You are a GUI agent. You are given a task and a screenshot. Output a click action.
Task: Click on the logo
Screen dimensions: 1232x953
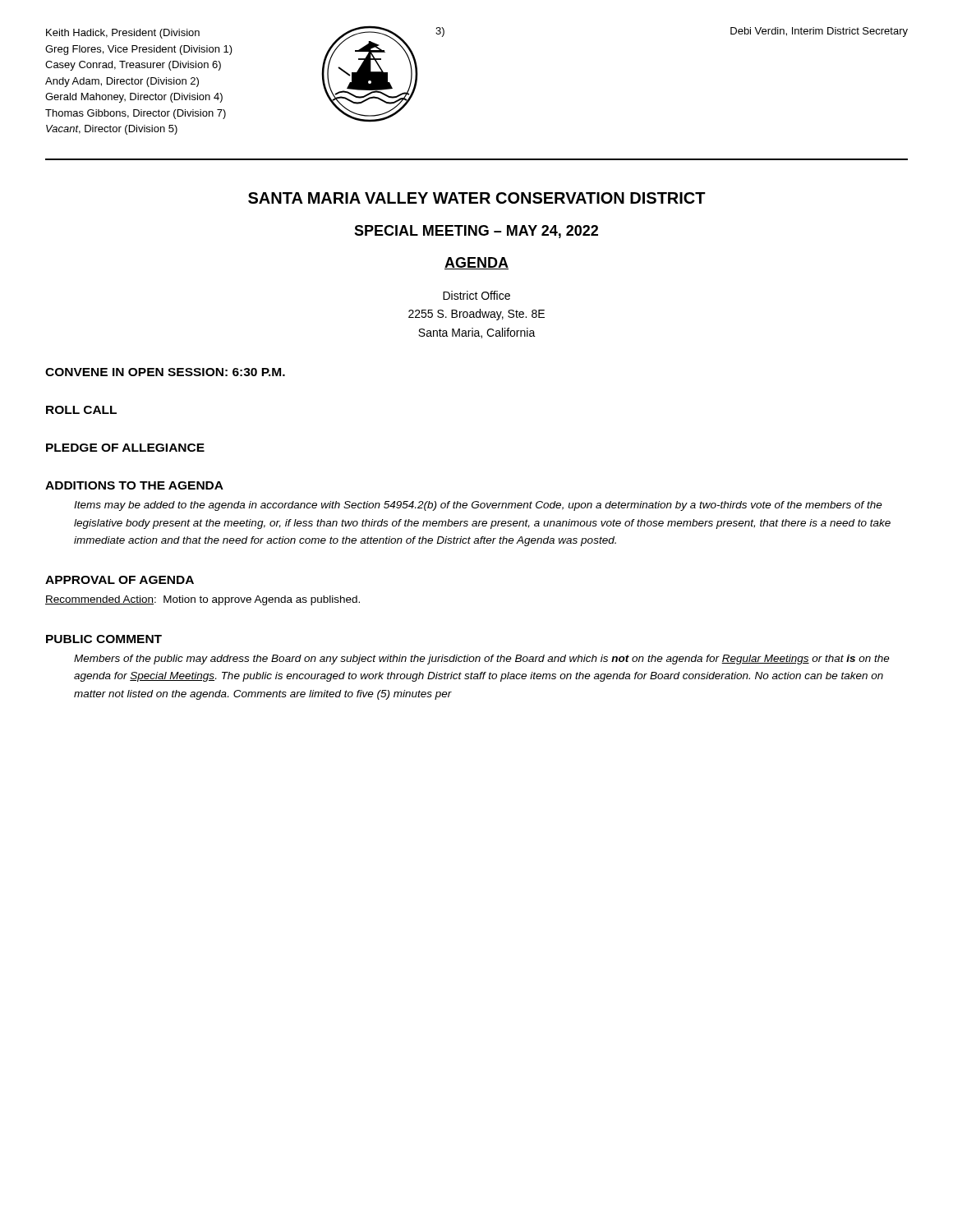tap(370, 74)
